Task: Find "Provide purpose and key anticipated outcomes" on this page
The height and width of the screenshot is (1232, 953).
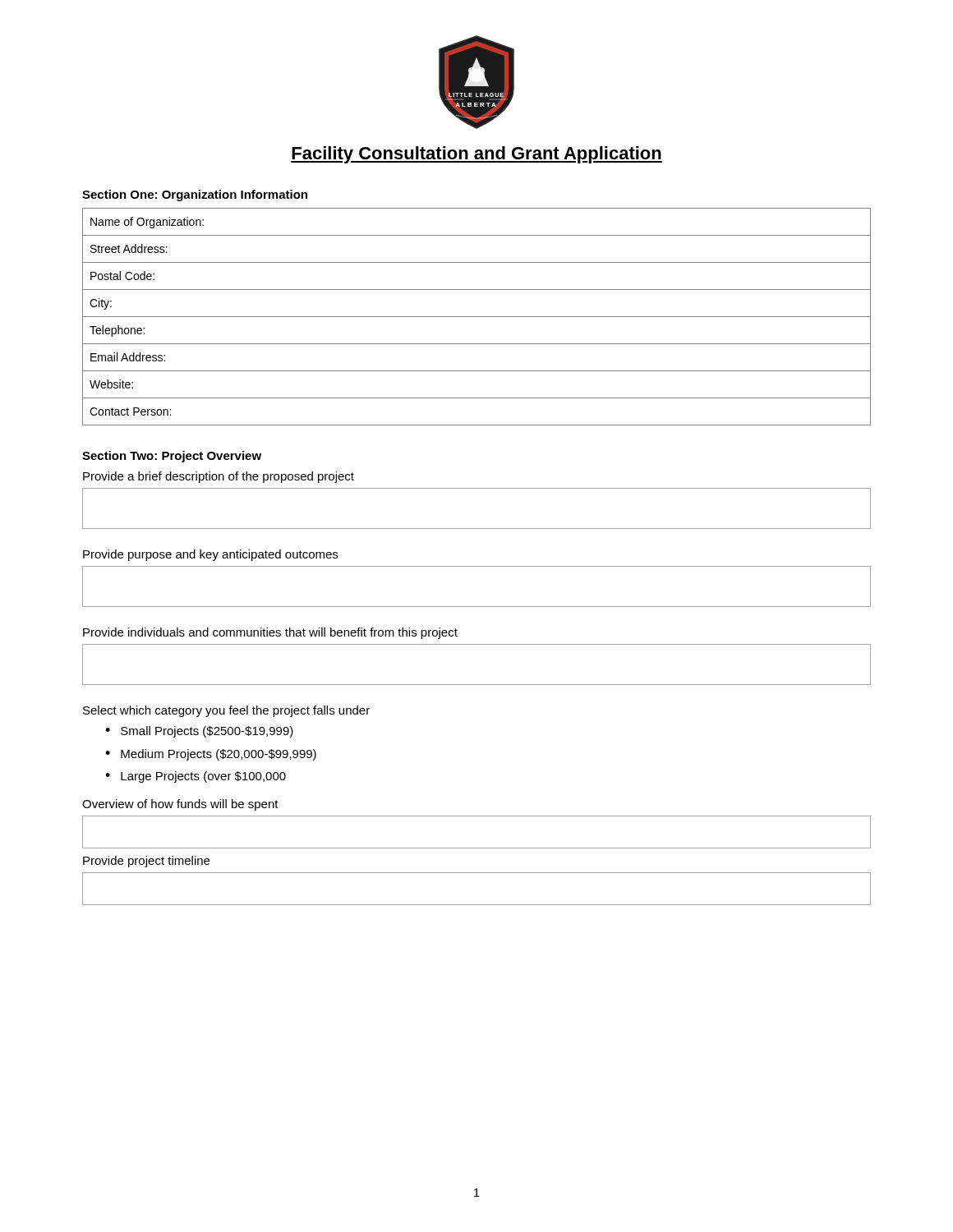Action: tap(476, 554)
